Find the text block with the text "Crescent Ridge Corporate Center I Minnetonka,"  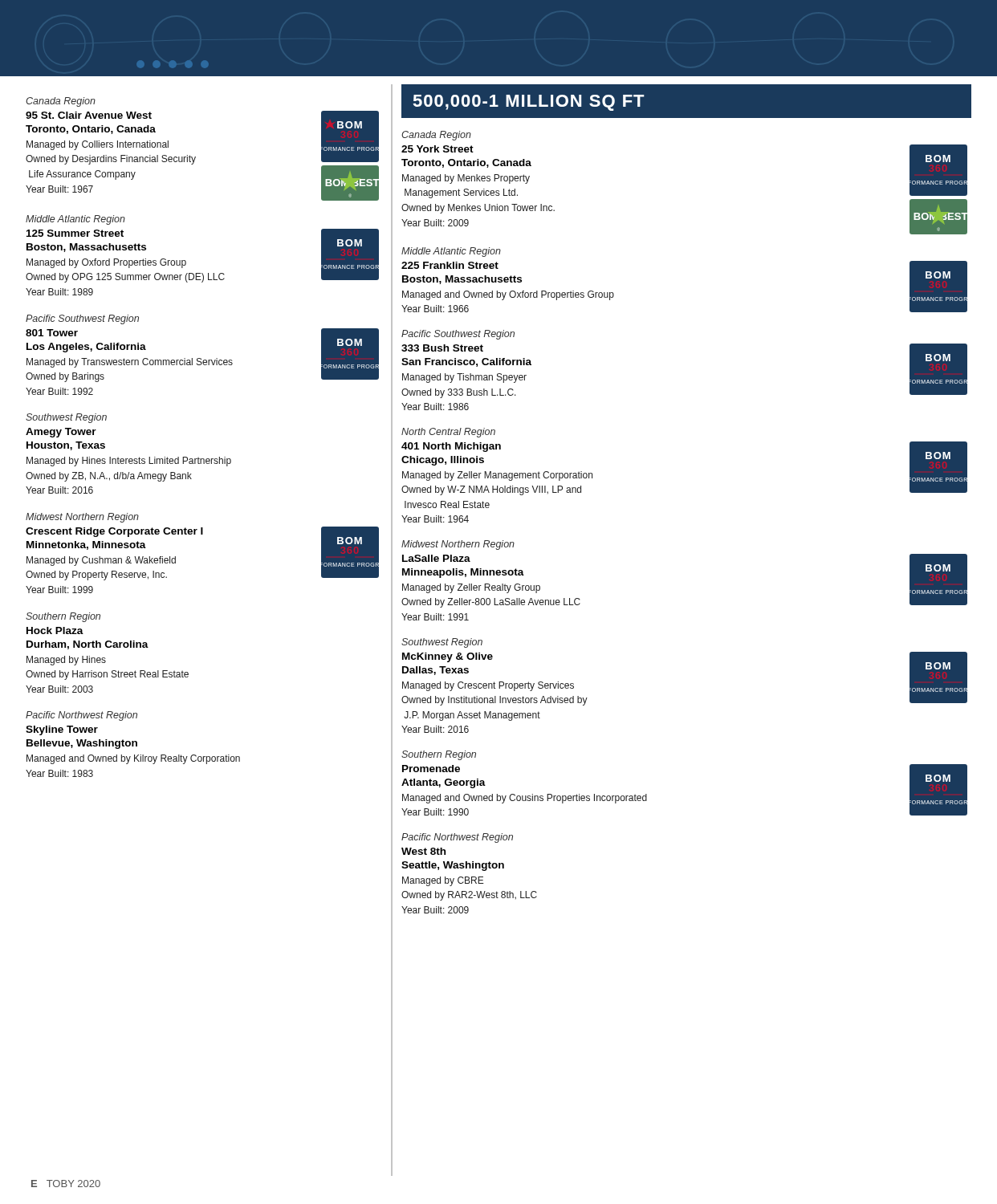[99, 557]
